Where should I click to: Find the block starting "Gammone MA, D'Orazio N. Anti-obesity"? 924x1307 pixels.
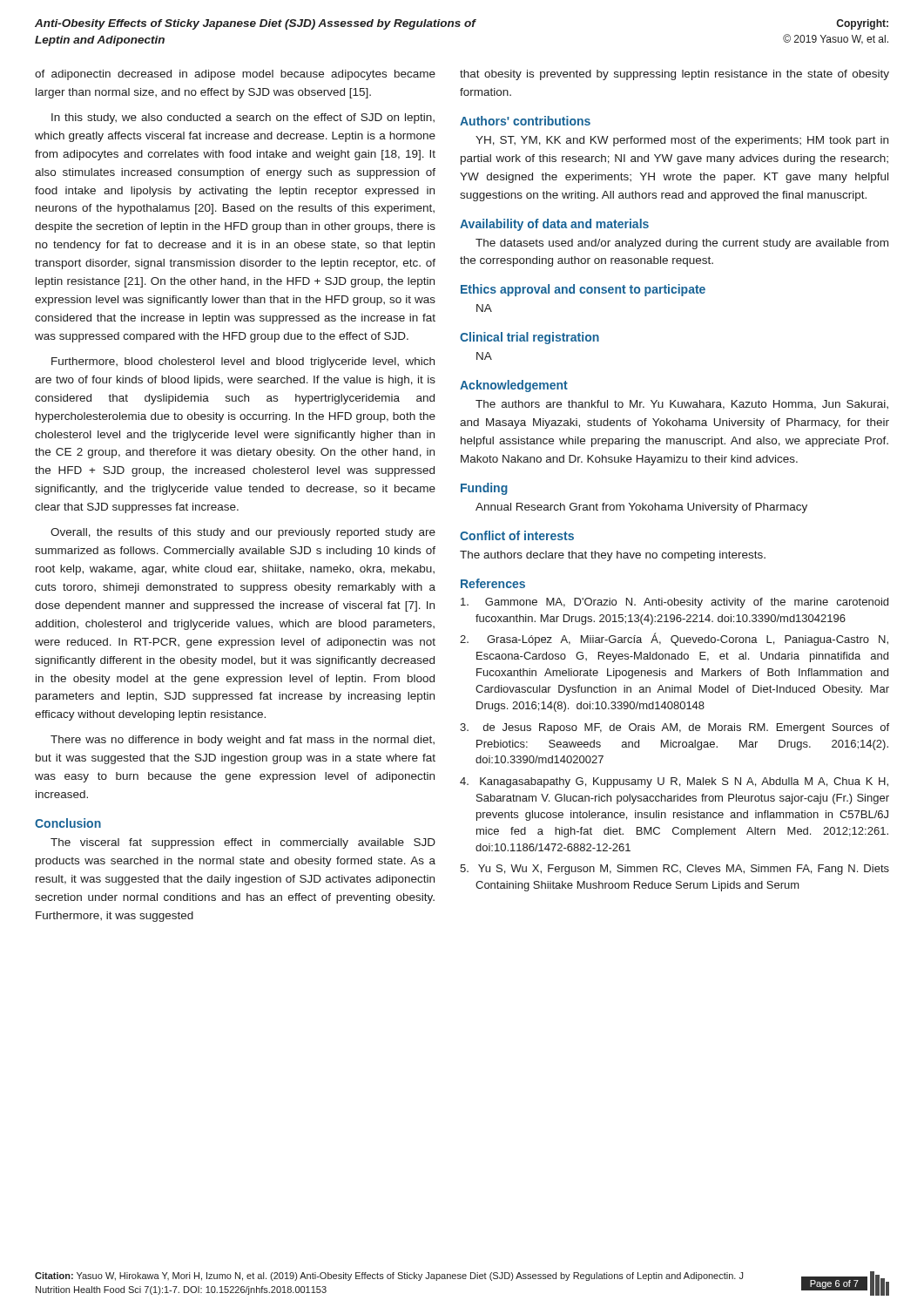click(x=674, y=610)
